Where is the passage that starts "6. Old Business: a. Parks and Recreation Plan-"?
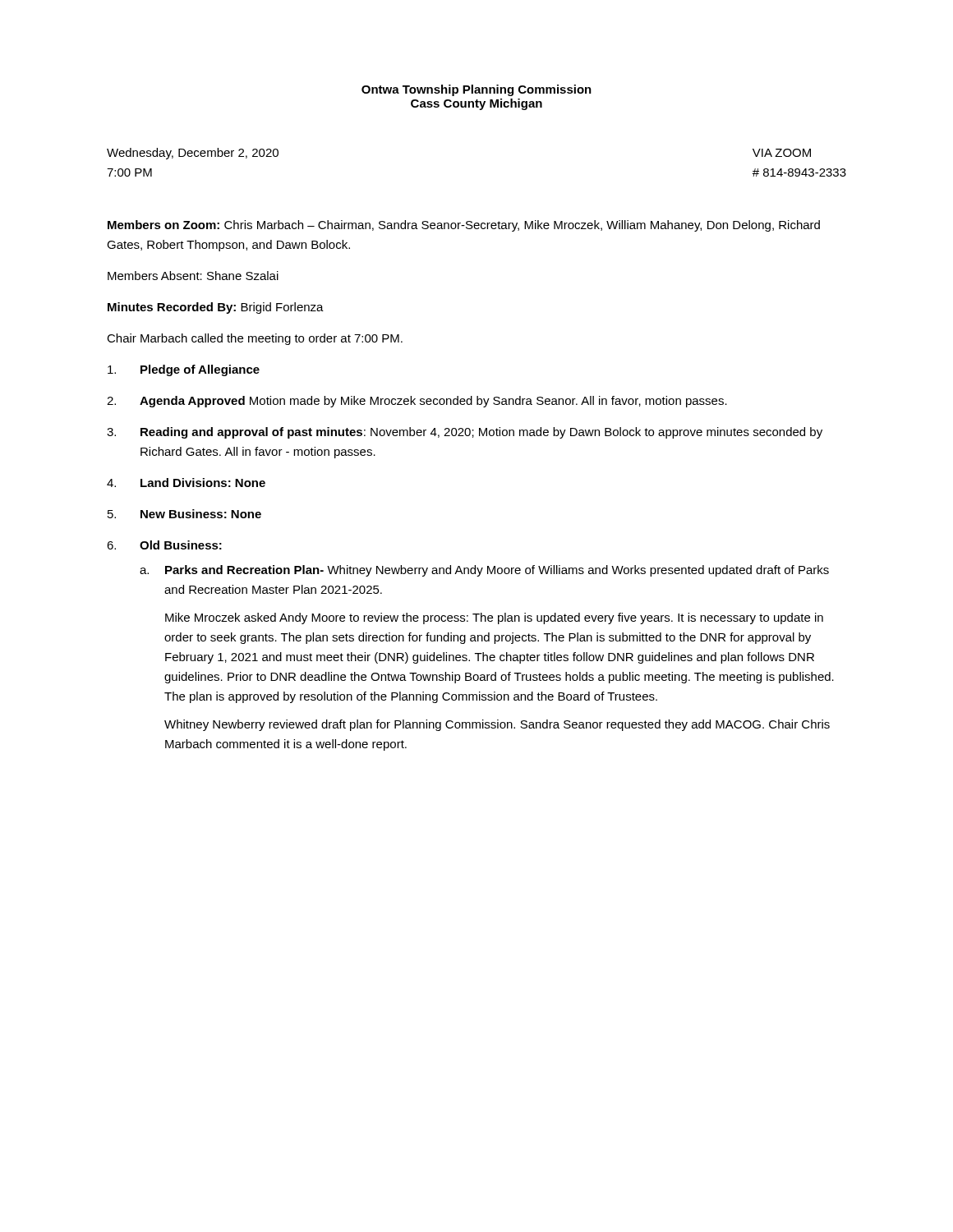Viewport: 953px width, 1232px height. (x=476, y=649)
